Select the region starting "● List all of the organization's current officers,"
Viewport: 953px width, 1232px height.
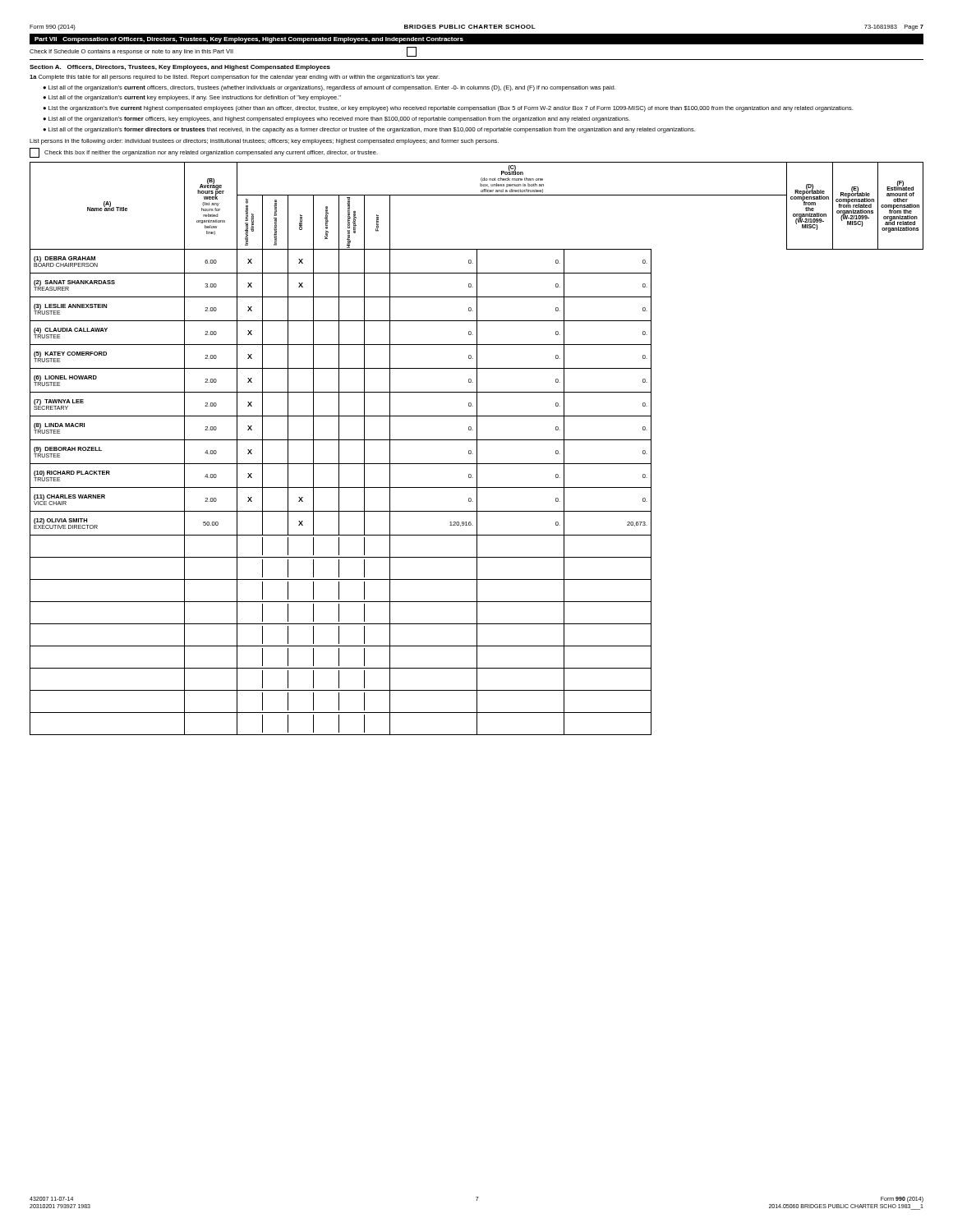(329, 87)
